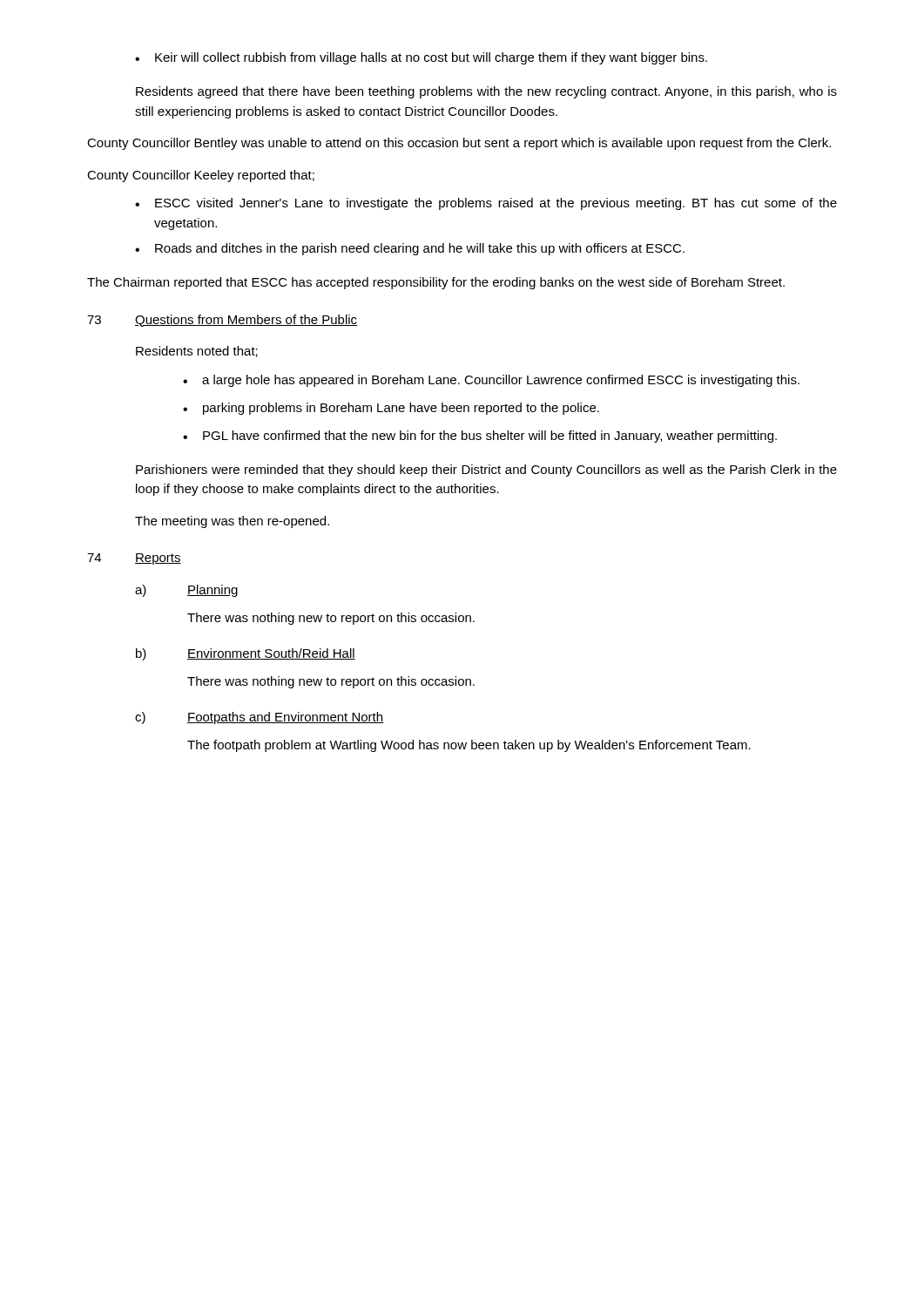Point to the element starting "• Keir will collect rubbish from village"

coord(486,59)
